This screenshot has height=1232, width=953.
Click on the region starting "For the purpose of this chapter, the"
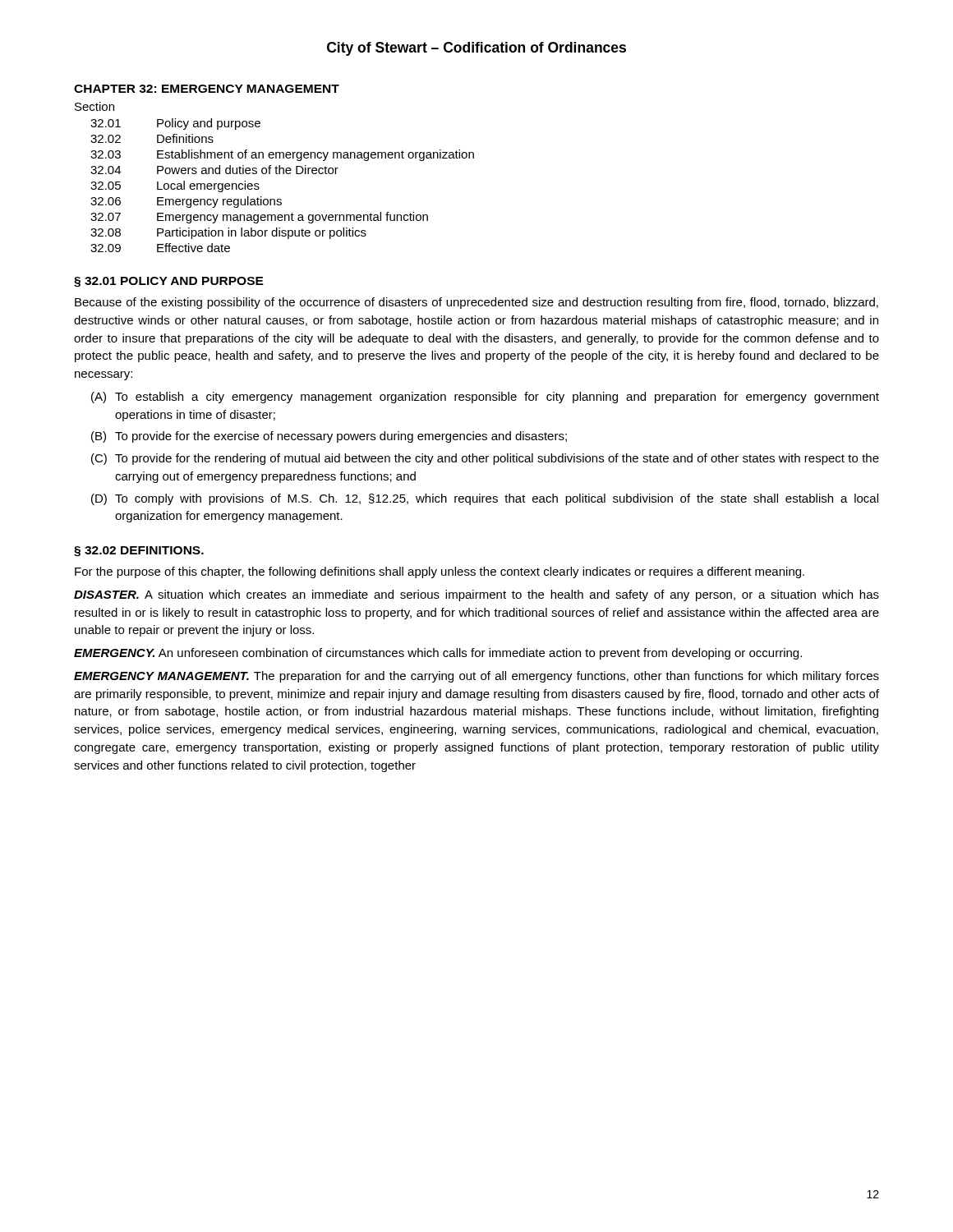[x=440, y=571]
